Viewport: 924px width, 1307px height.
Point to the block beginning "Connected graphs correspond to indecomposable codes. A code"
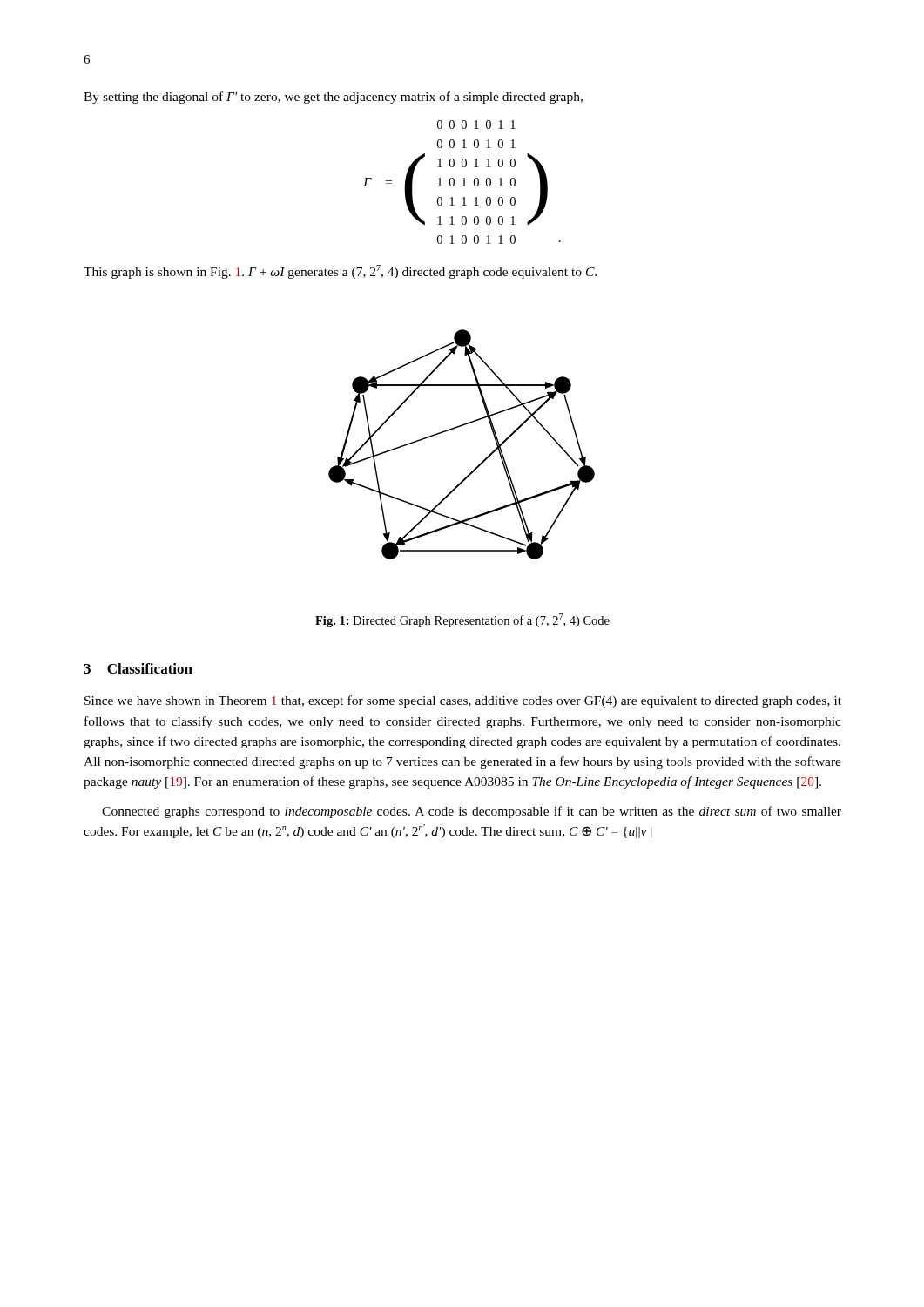pos(462,821)
